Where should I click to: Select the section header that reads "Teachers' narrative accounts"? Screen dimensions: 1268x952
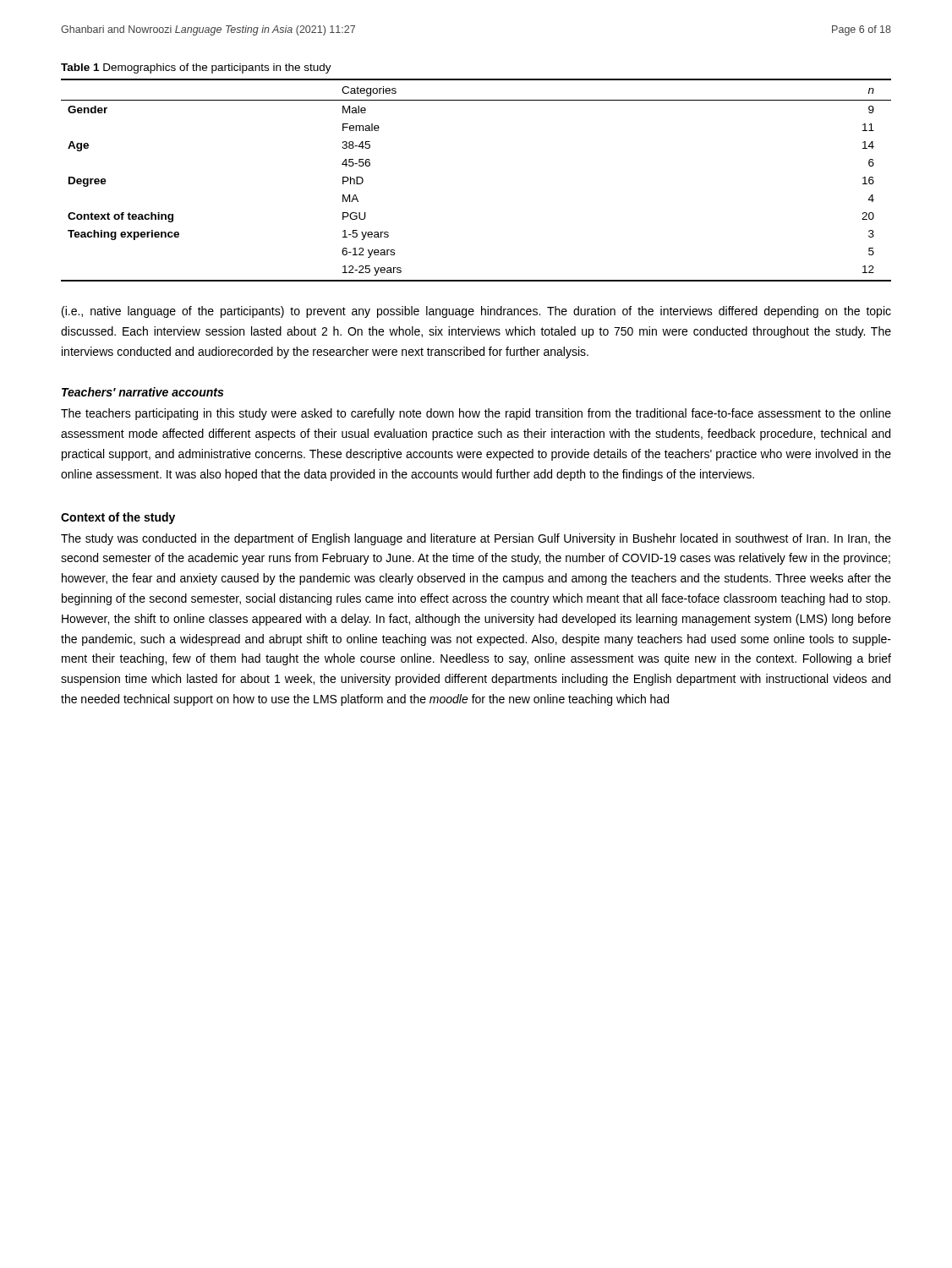point(142,393)
